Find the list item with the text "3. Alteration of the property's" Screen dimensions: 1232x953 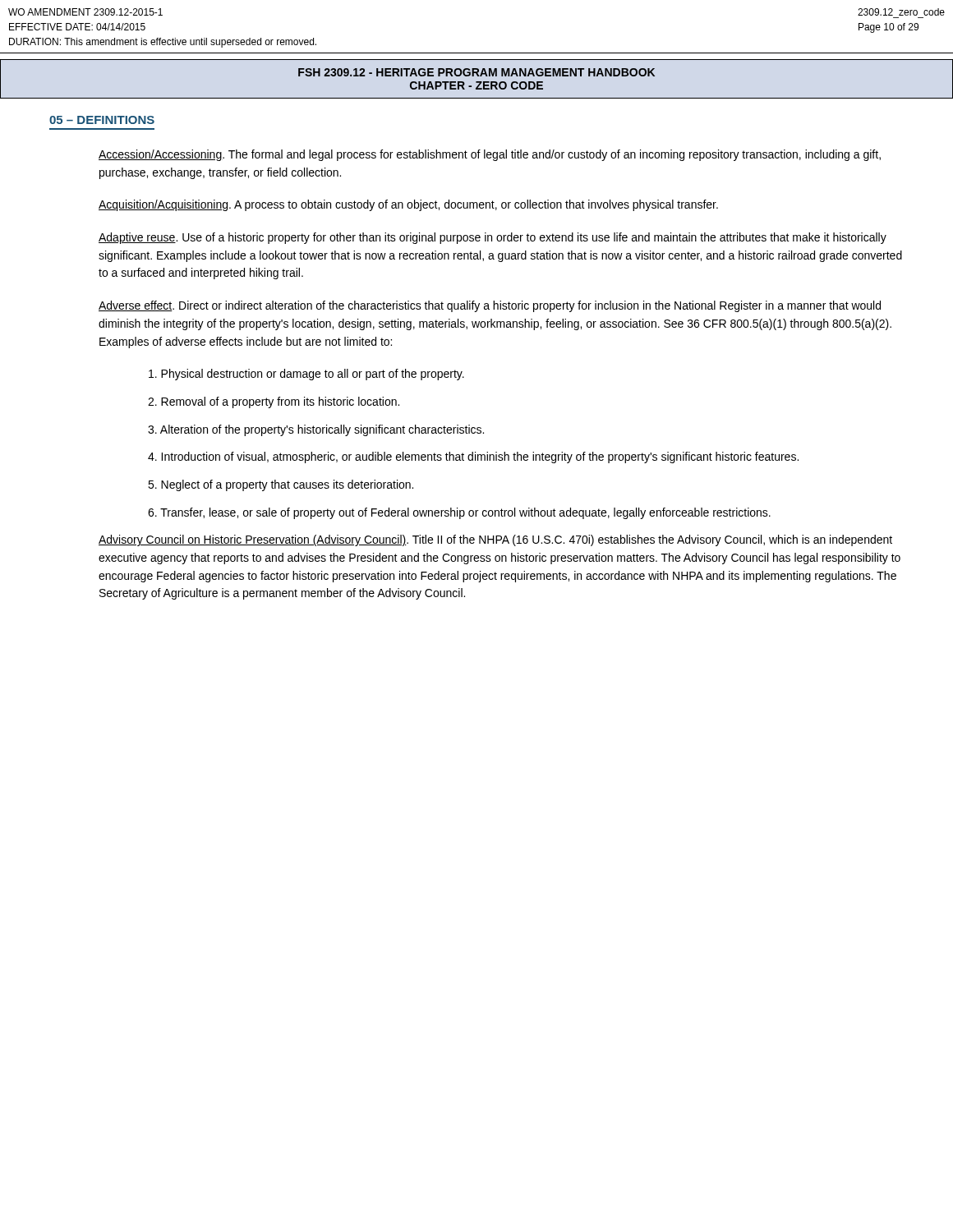coord(316,429)
